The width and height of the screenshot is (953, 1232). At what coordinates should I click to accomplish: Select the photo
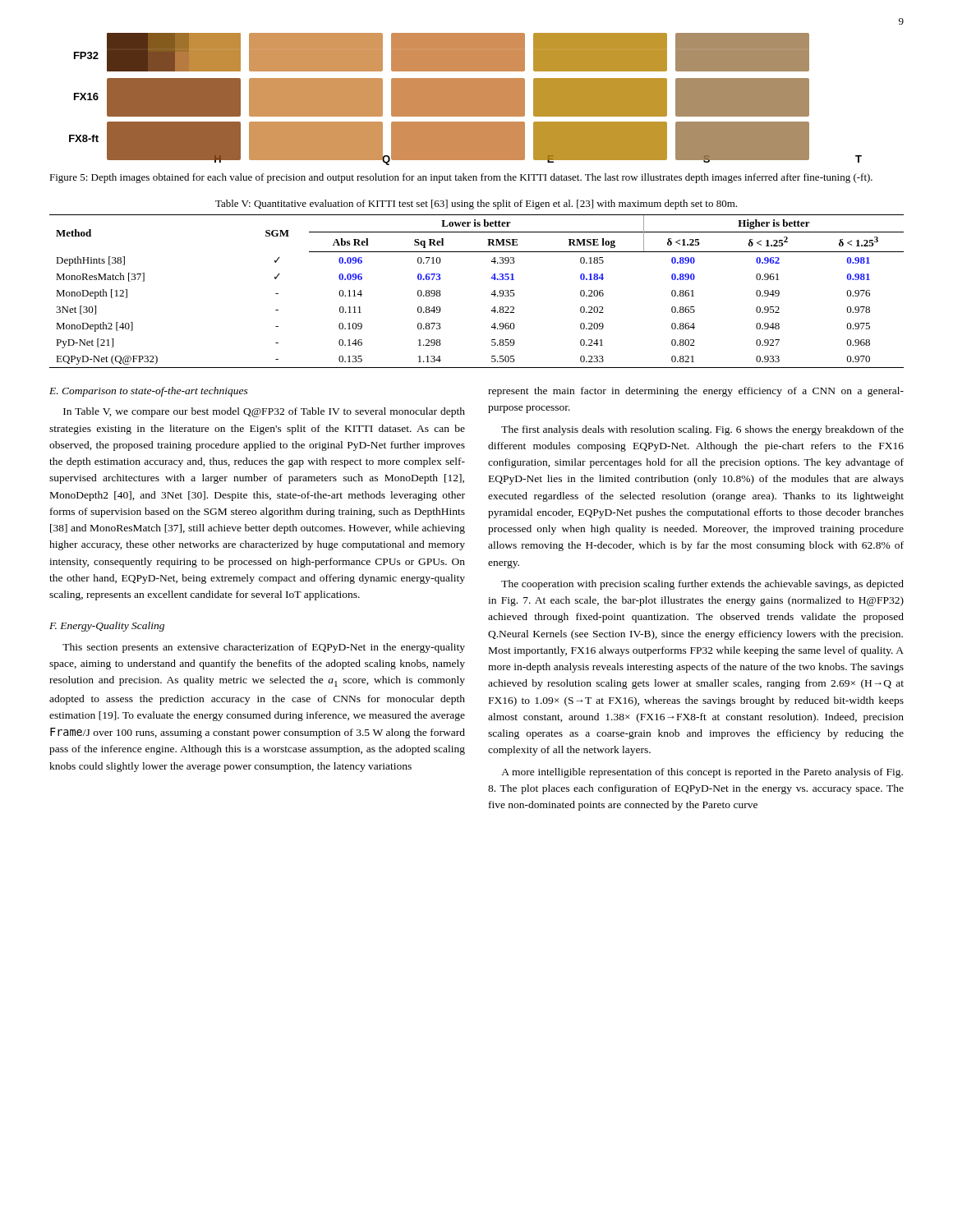point(476,97)
